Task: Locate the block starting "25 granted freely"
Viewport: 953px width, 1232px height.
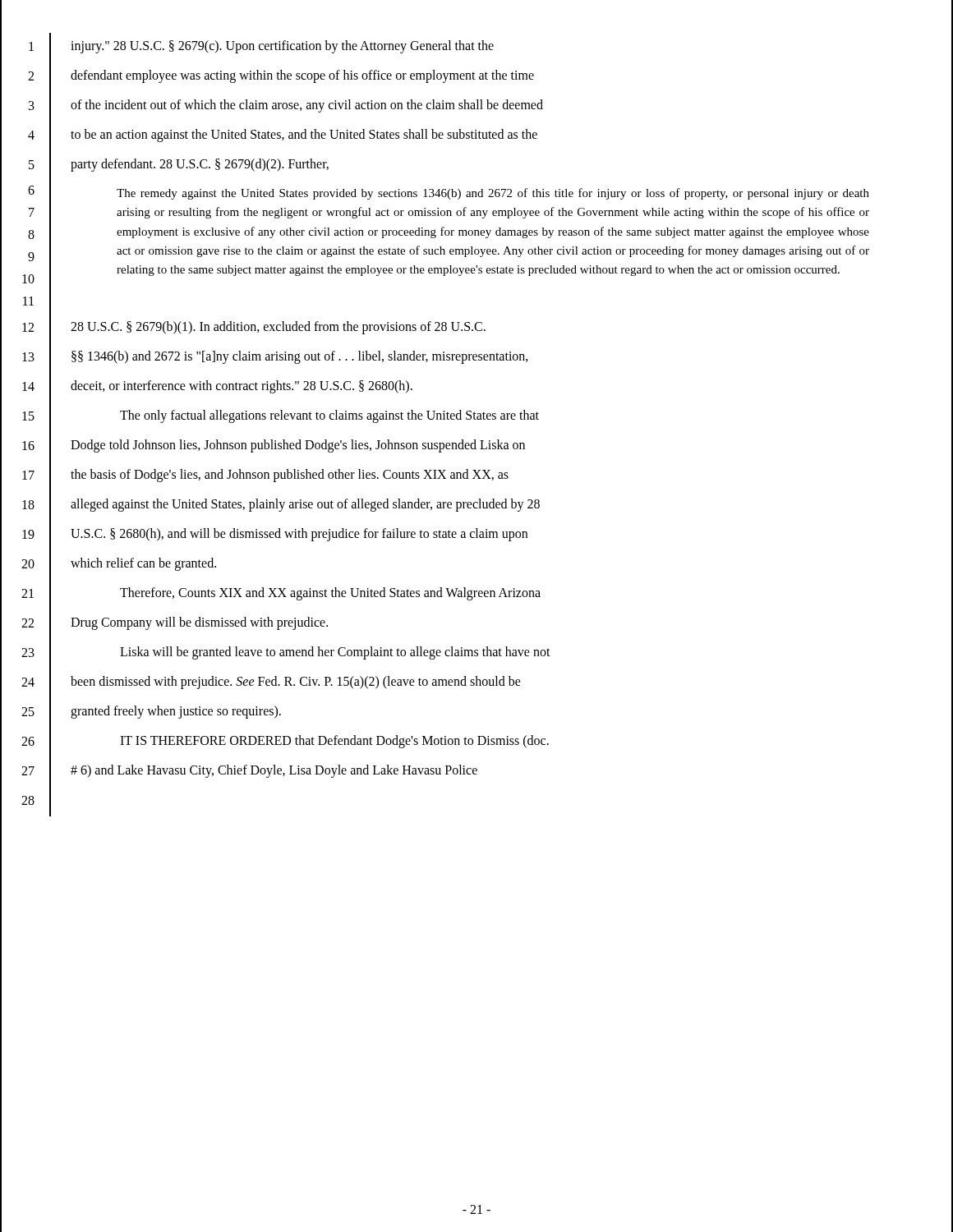Action: click(129, 713)
